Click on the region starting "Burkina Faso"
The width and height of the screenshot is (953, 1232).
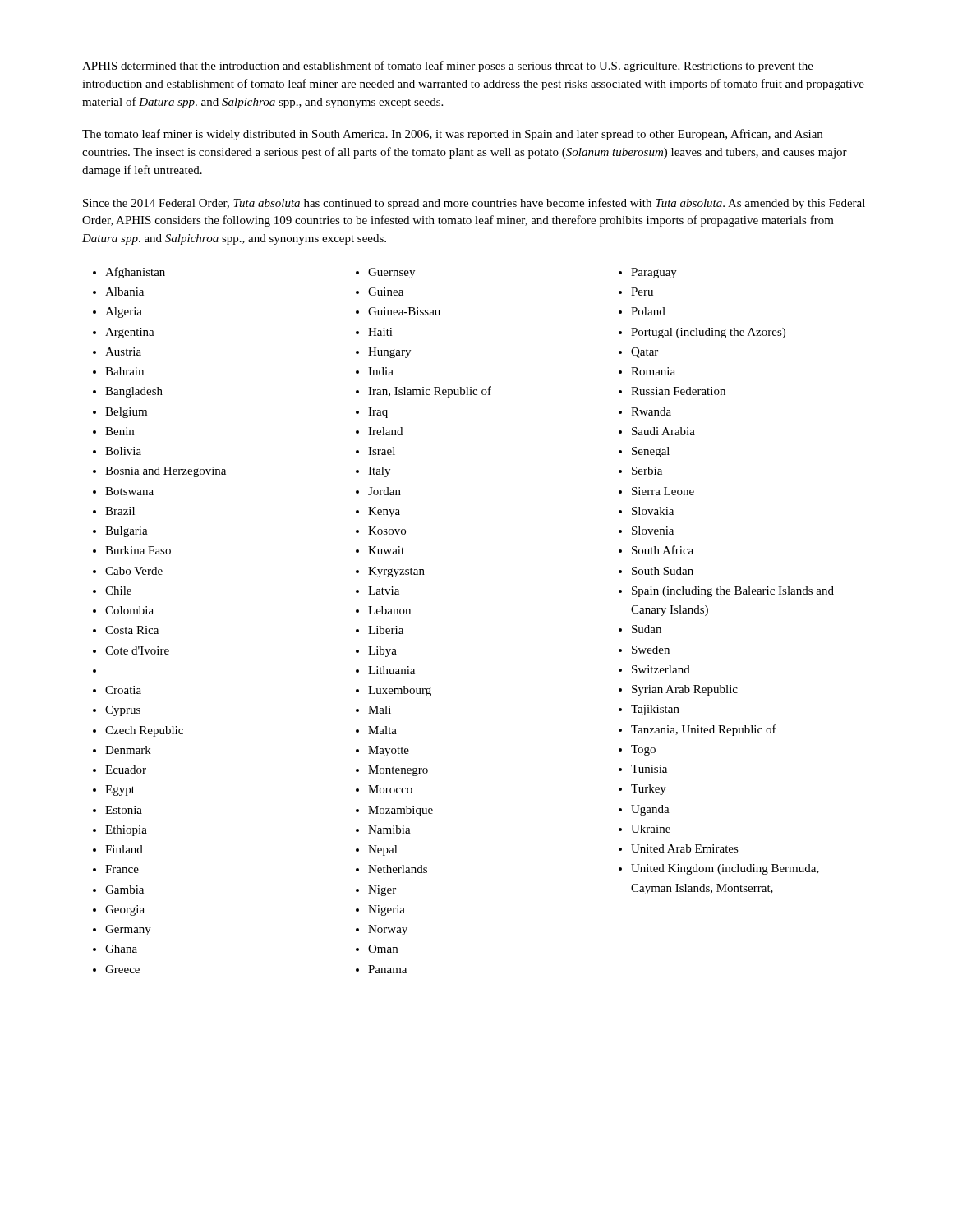pos(138,551)
